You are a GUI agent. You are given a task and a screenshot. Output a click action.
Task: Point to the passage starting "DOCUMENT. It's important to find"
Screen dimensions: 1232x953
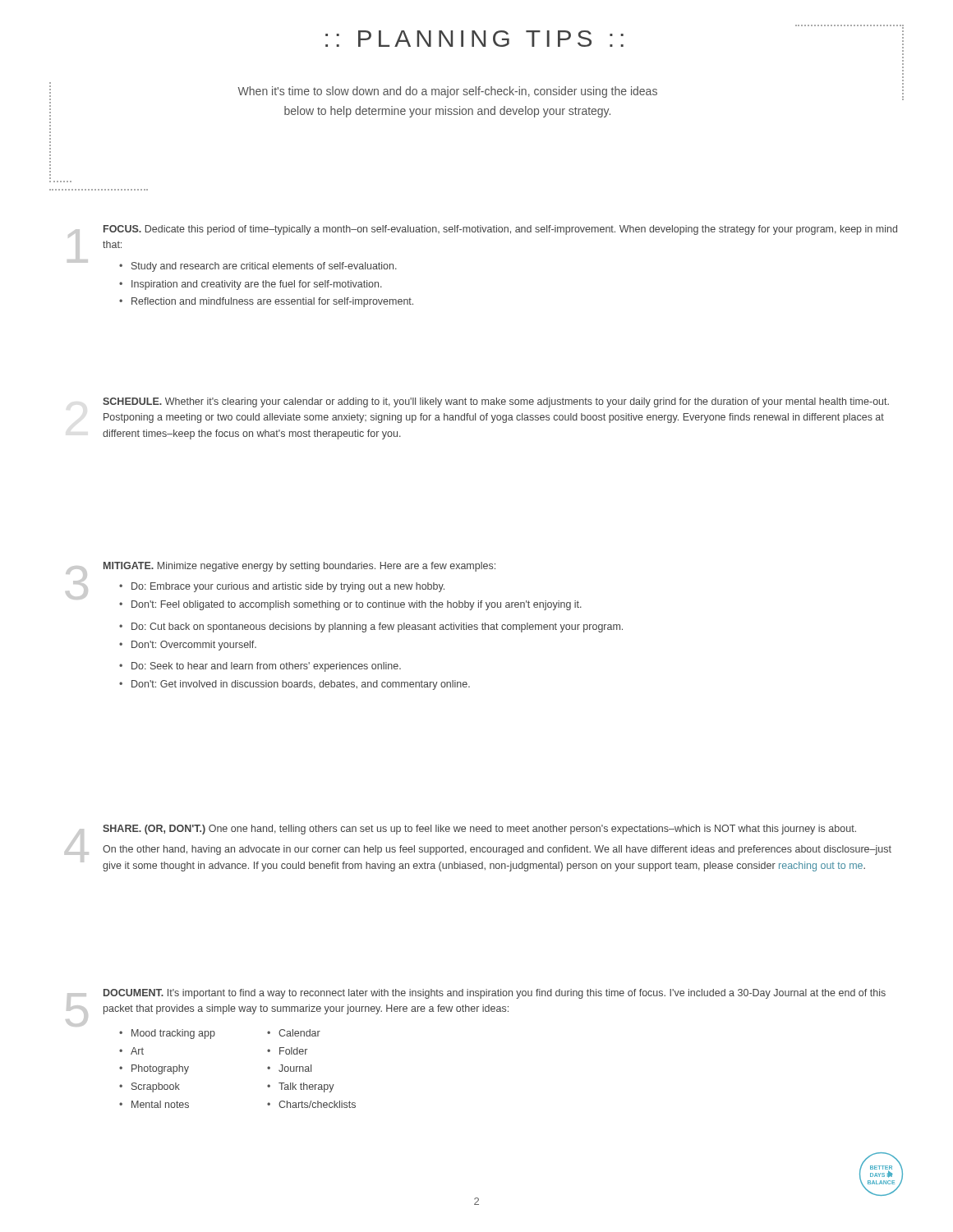tap(503, 1001)
